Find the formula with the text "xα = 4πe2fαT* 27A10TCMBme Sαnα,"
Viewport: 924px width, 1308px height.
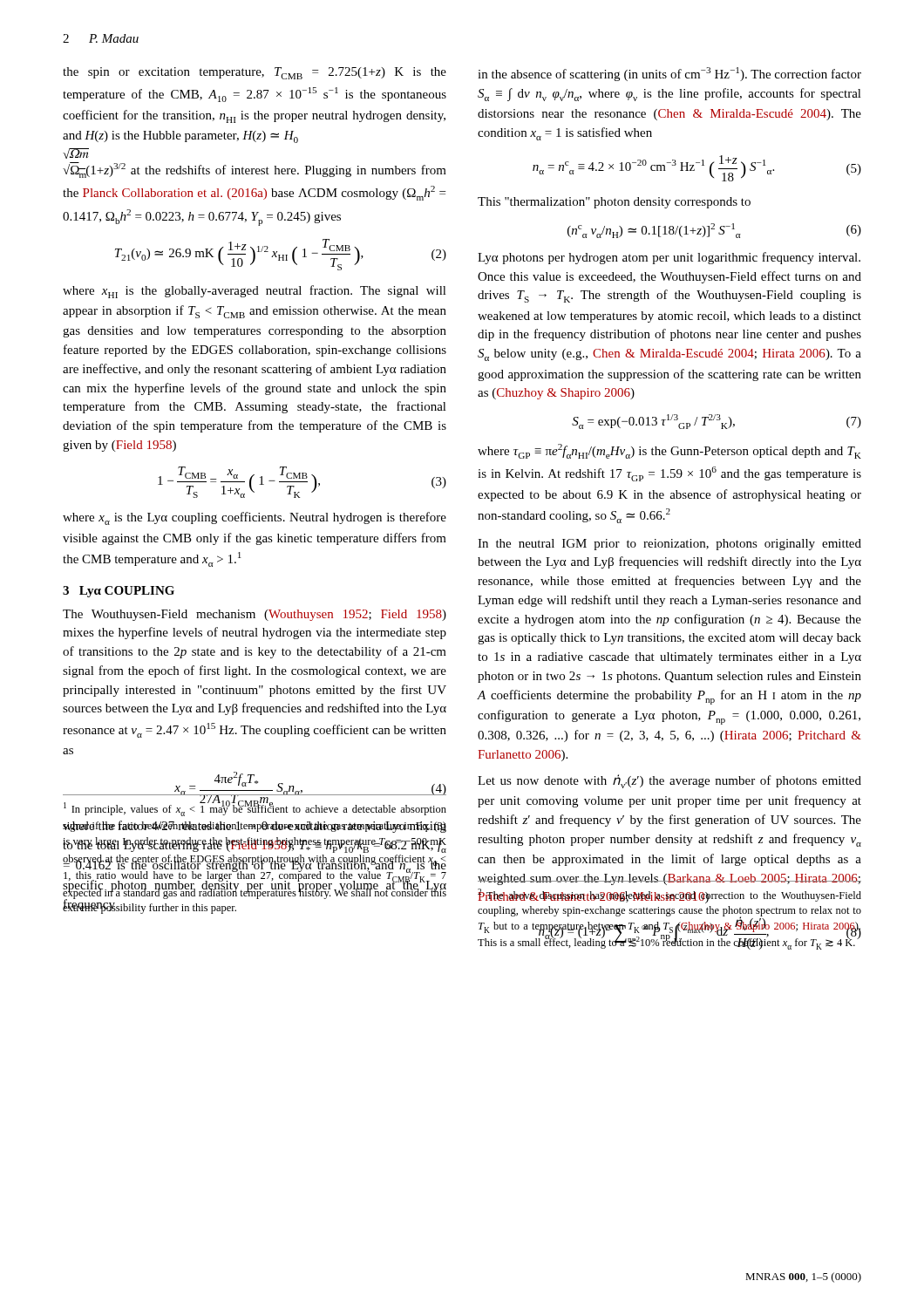click(255, 789)
